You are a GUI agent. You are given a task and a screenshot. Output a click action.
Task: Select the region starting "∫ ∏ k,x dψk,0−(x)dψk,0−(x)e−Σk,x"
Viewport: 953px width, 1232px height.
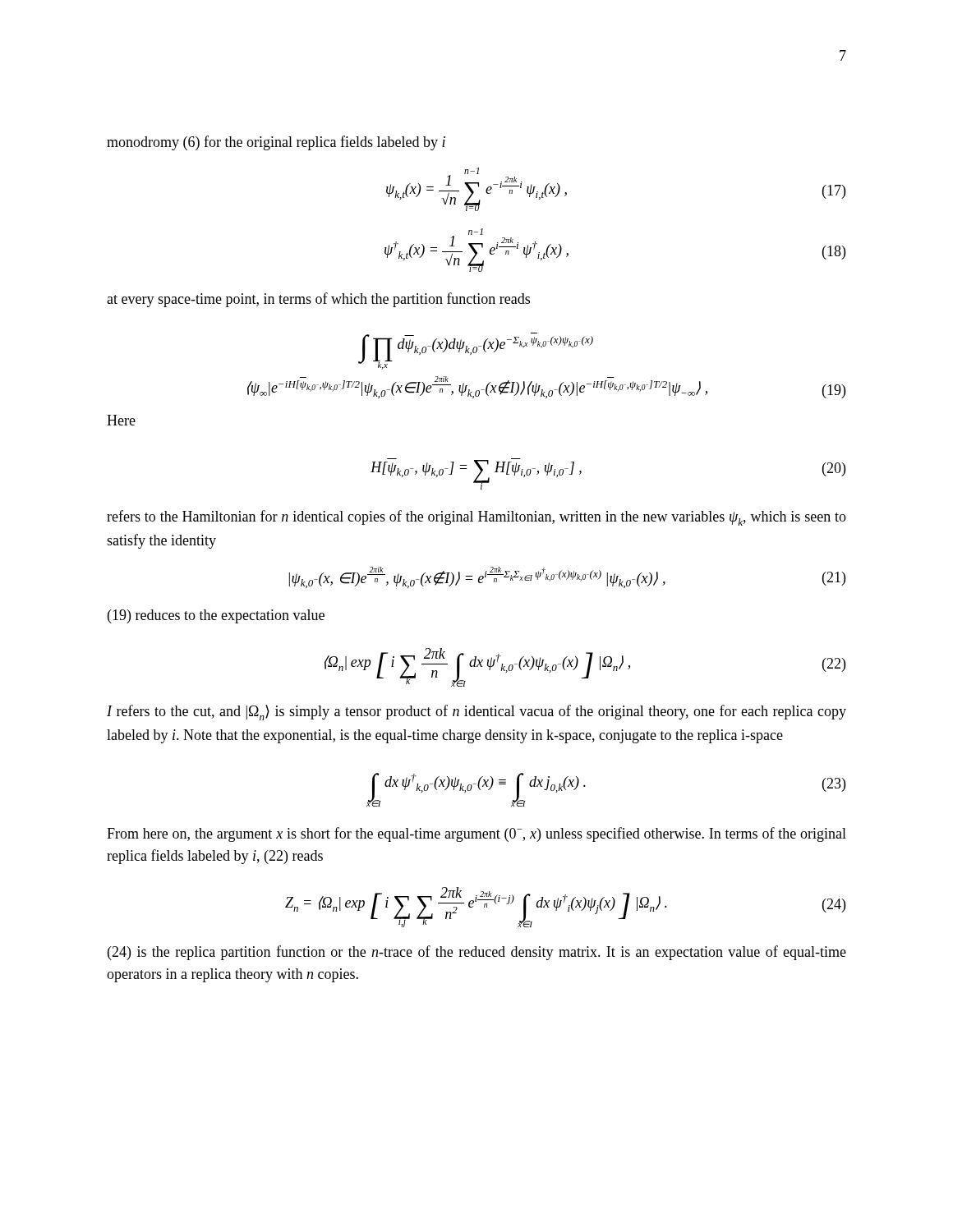[x=476, y=362]
